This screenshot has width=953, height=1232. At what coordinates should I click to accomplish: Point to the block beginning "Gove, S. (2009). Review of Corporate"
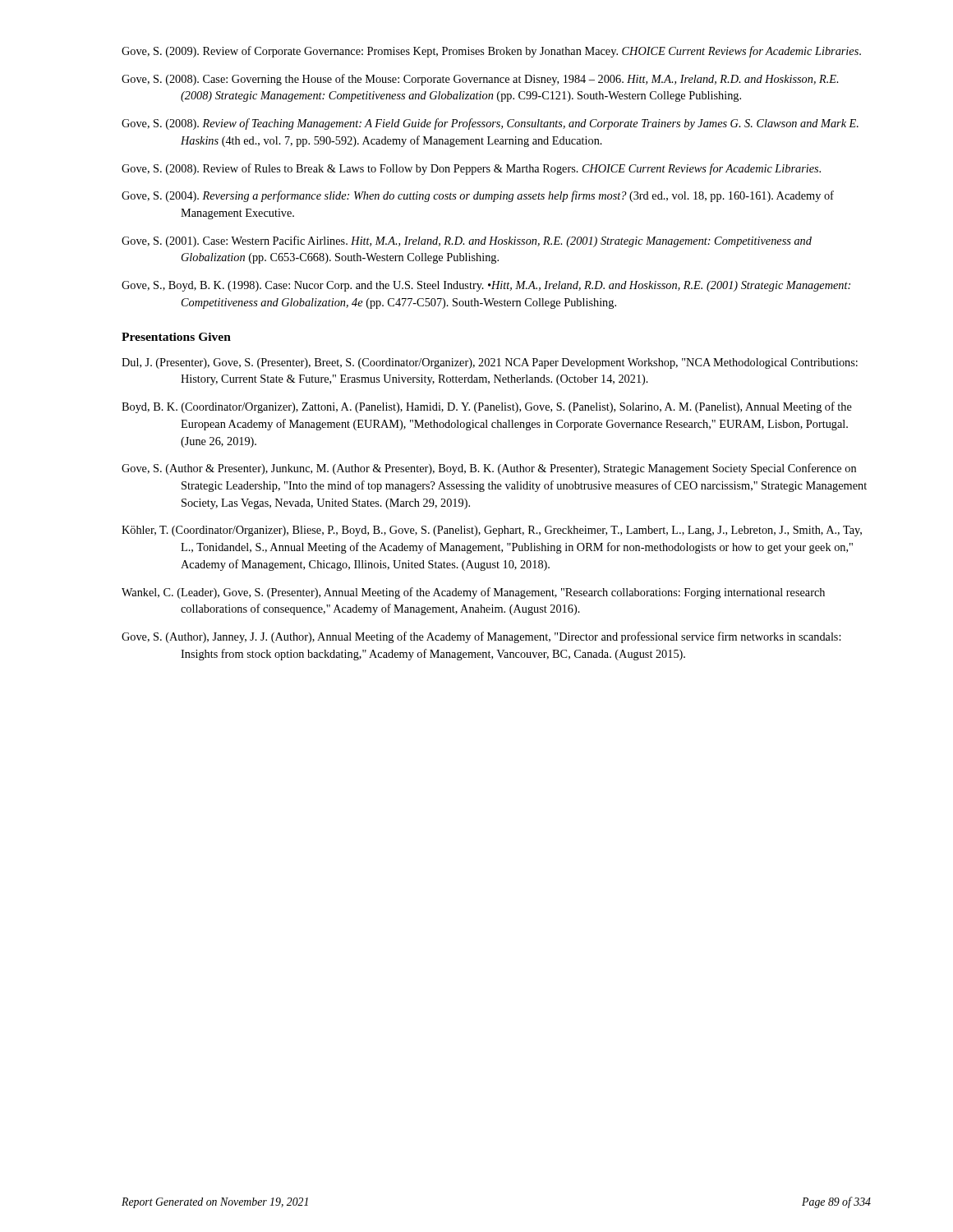tap(492, 51)
